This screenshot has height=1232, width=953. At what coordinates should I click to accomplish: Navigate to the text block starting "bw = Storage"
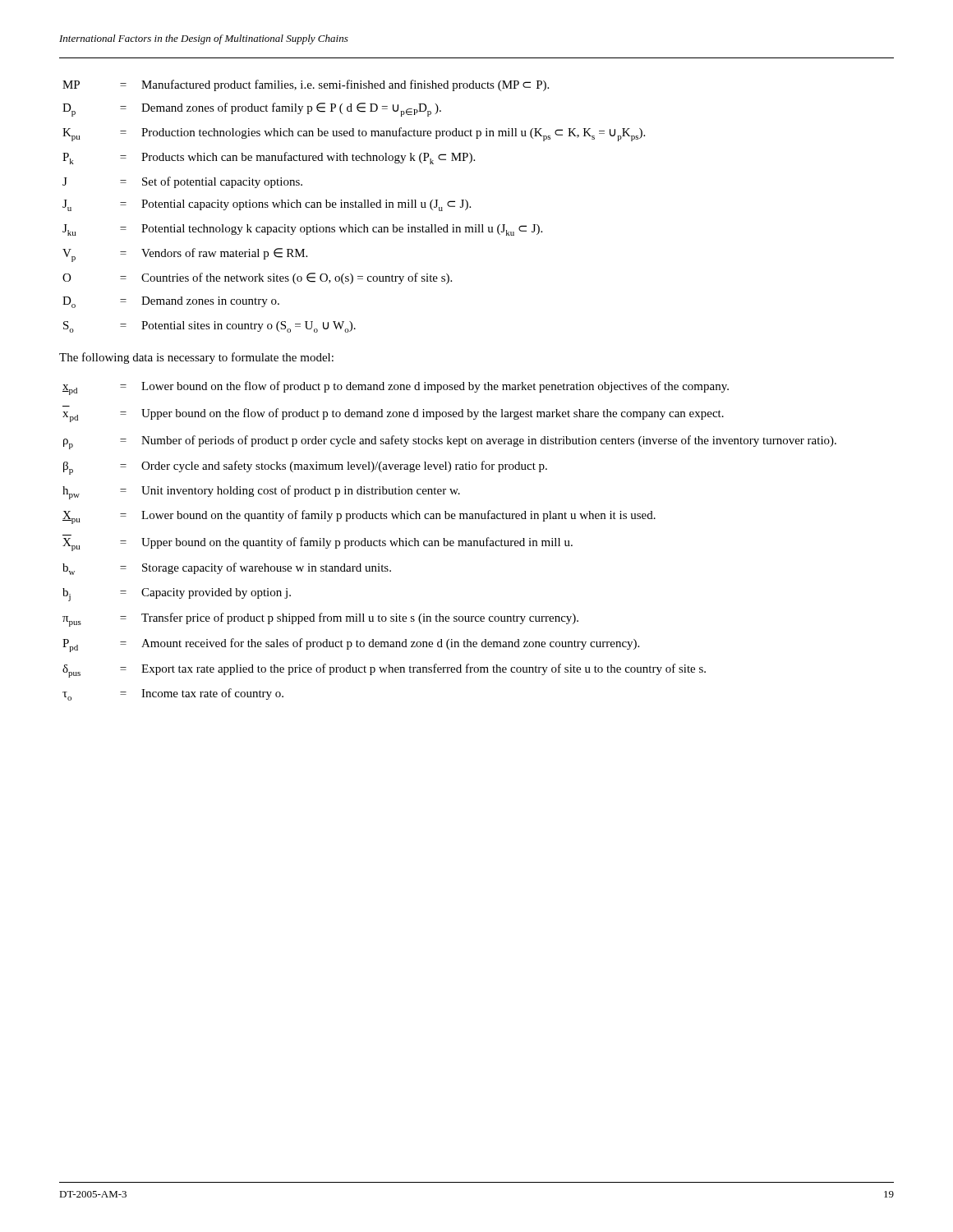227,569
